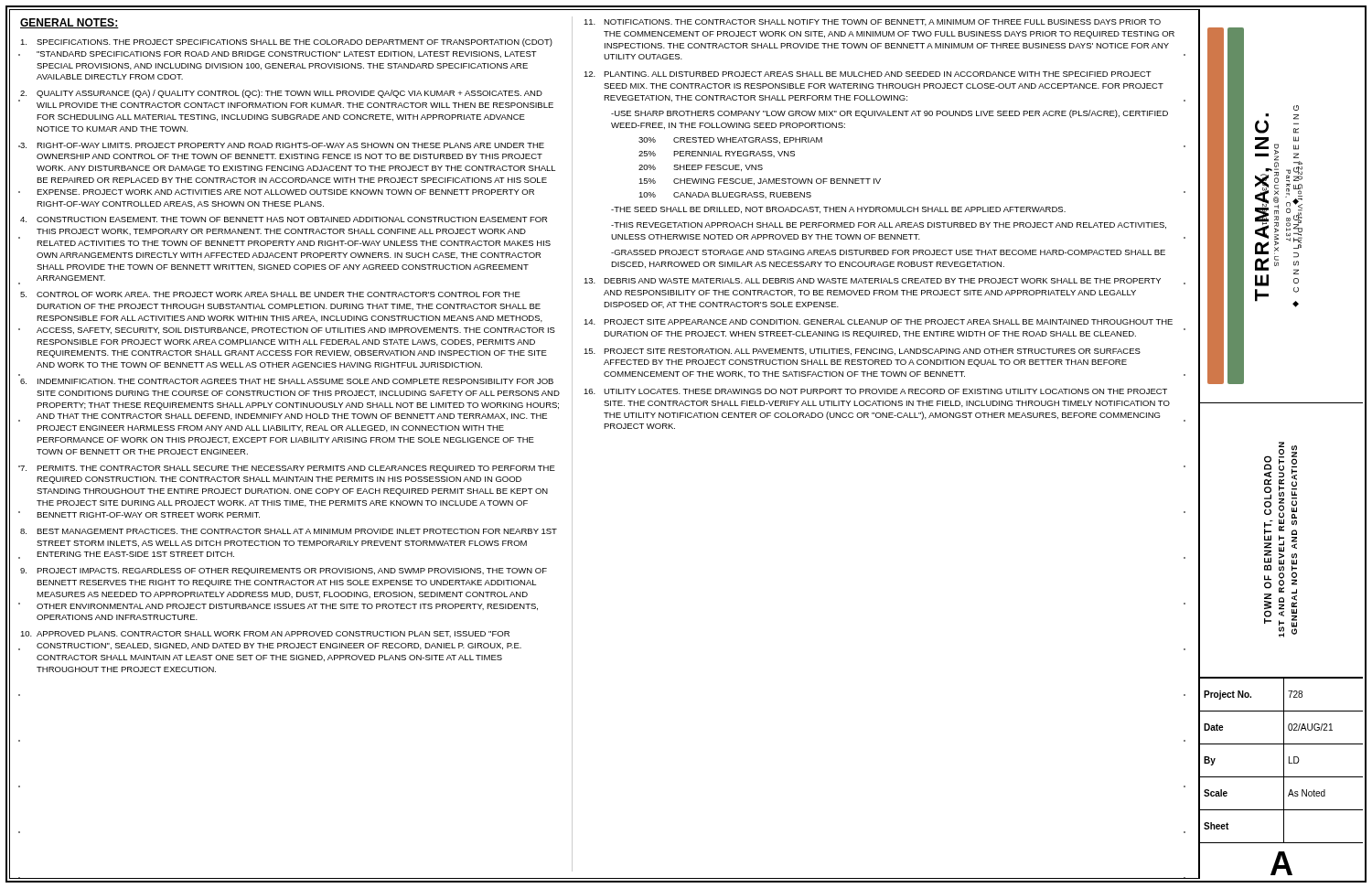Viewport: 1372px width, 888px height.
Task: Click on the text starting "9. PROJECT IMPACTS. REGARDLESS OF OTHER REQUIREMENTS"
Action: [x=290, y=595]
